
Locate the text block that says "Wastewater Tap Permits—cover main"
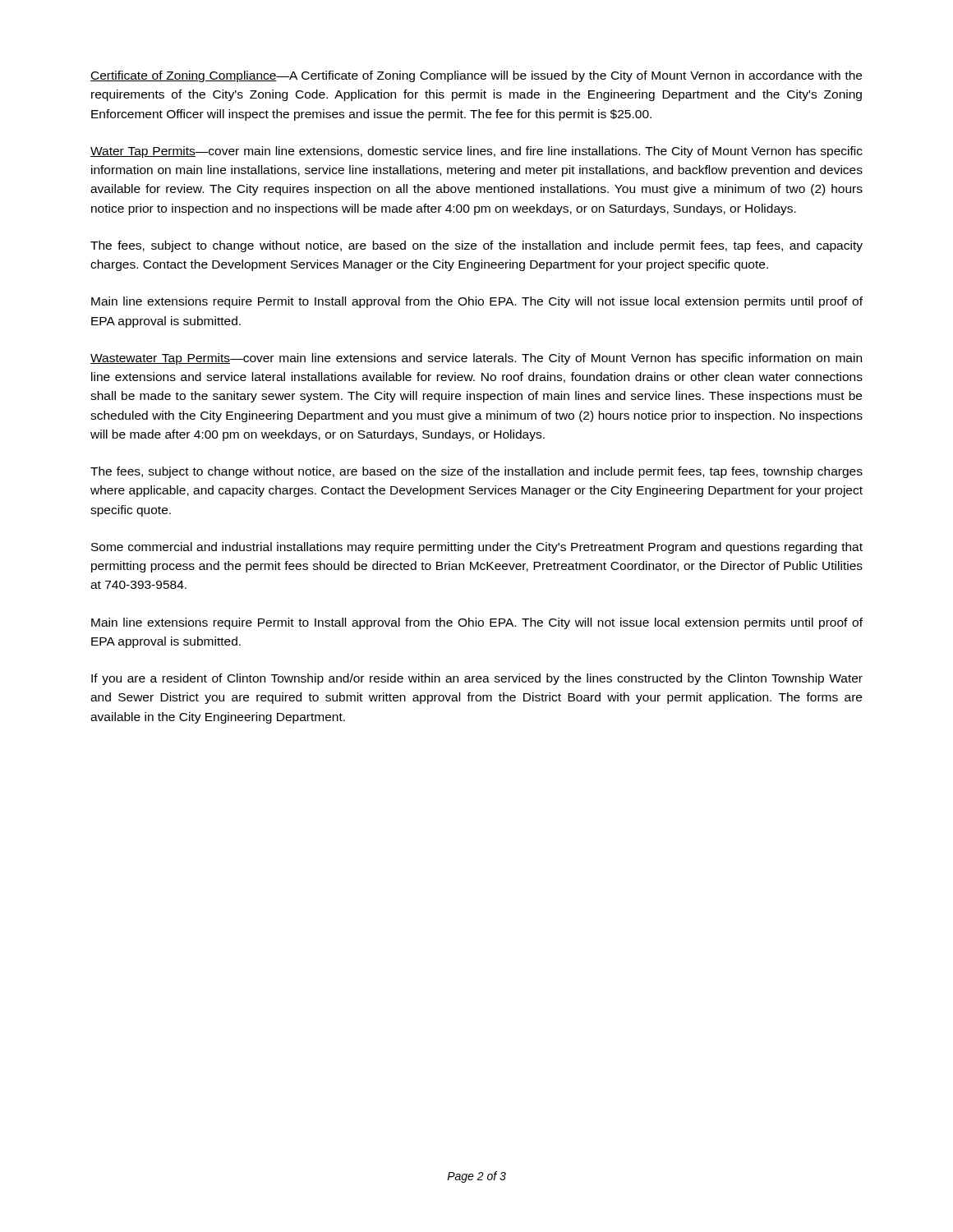pos(476,396)
